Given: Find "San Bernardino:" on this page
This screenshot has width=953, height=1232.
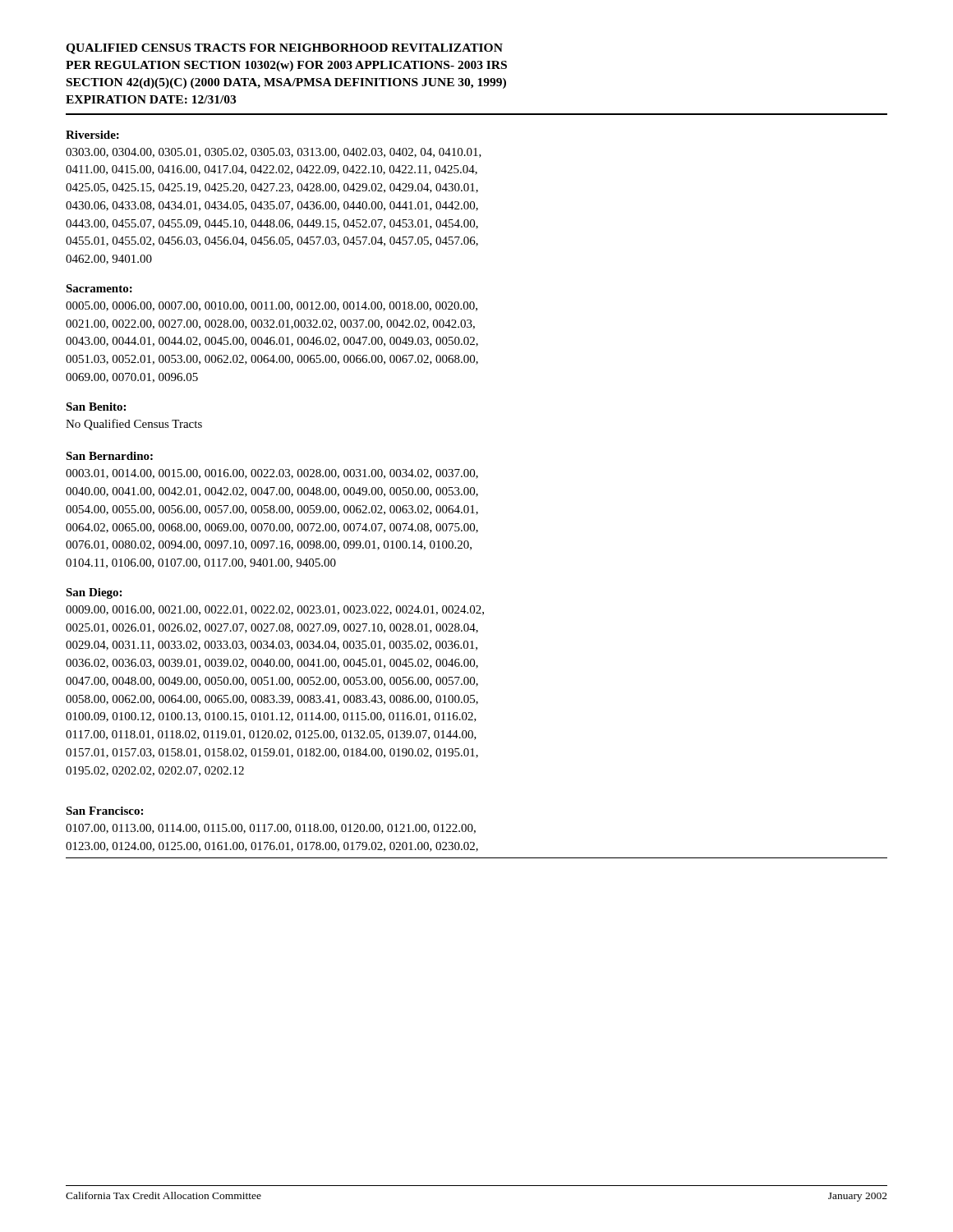Looking at the screenshot, I should (x=110, y=456).
